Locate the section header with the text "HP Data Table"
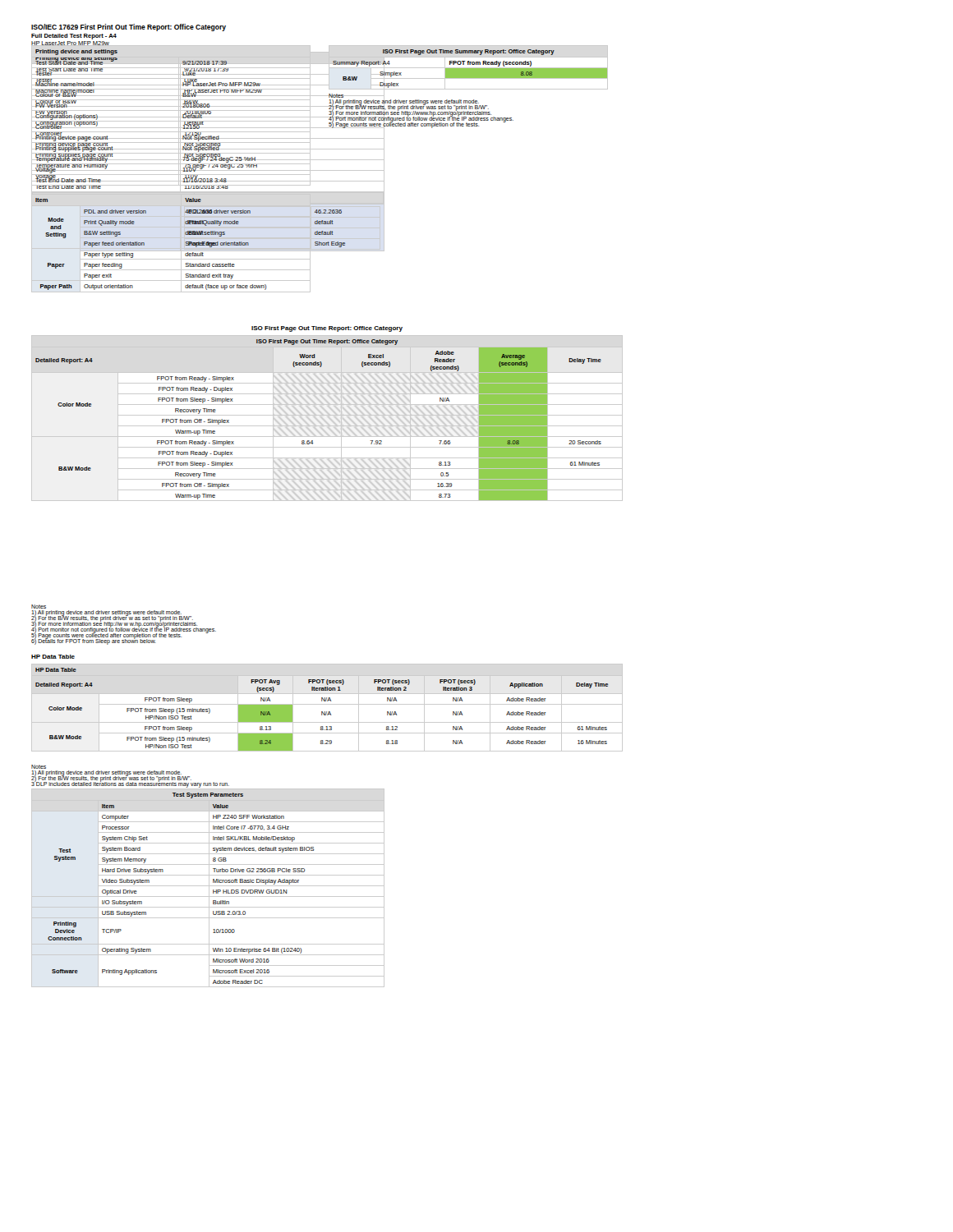Viewport: 953px width, 1232px height. (53, 657)
